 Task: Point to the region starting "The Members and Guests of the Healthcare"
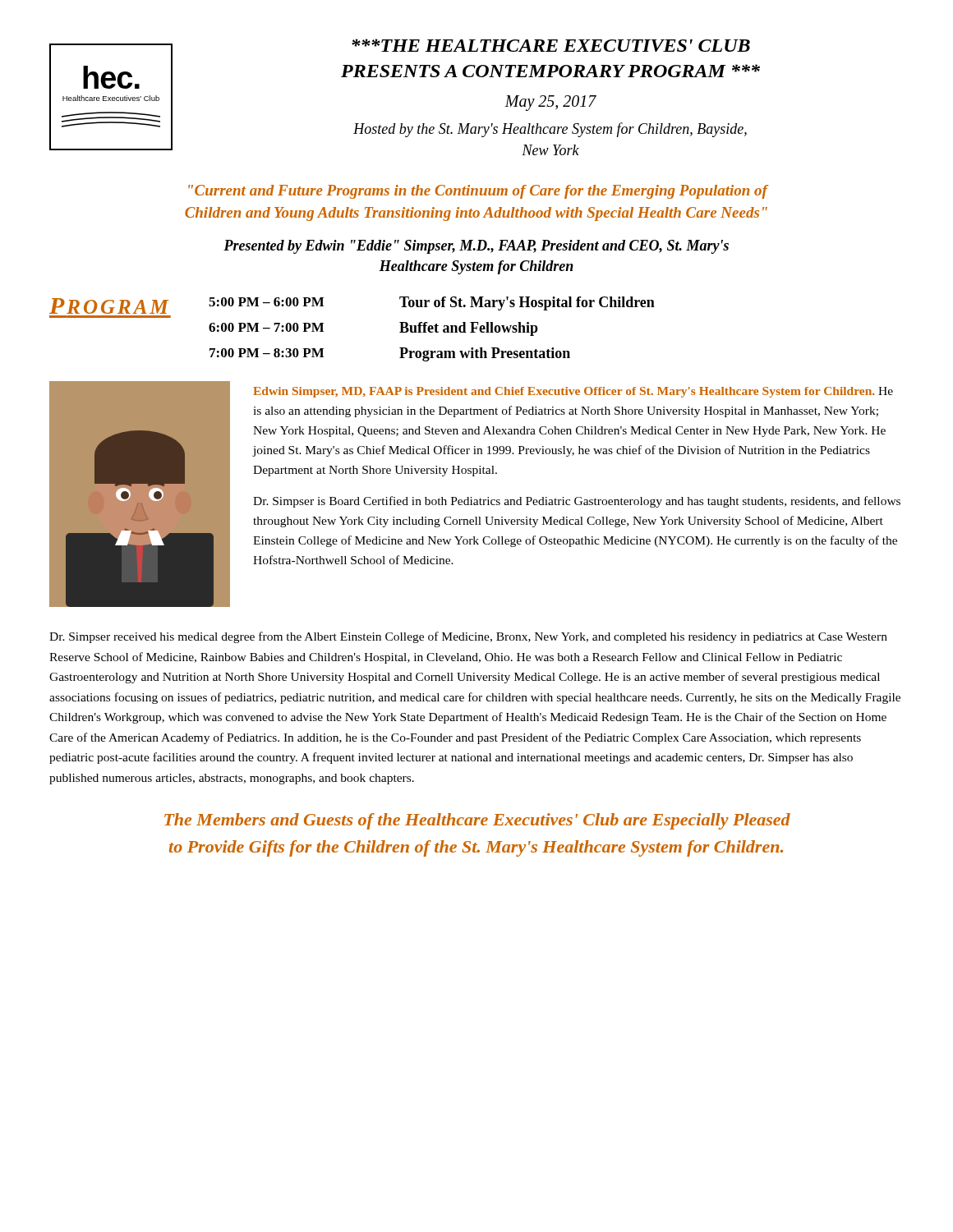tap(476, 833)
